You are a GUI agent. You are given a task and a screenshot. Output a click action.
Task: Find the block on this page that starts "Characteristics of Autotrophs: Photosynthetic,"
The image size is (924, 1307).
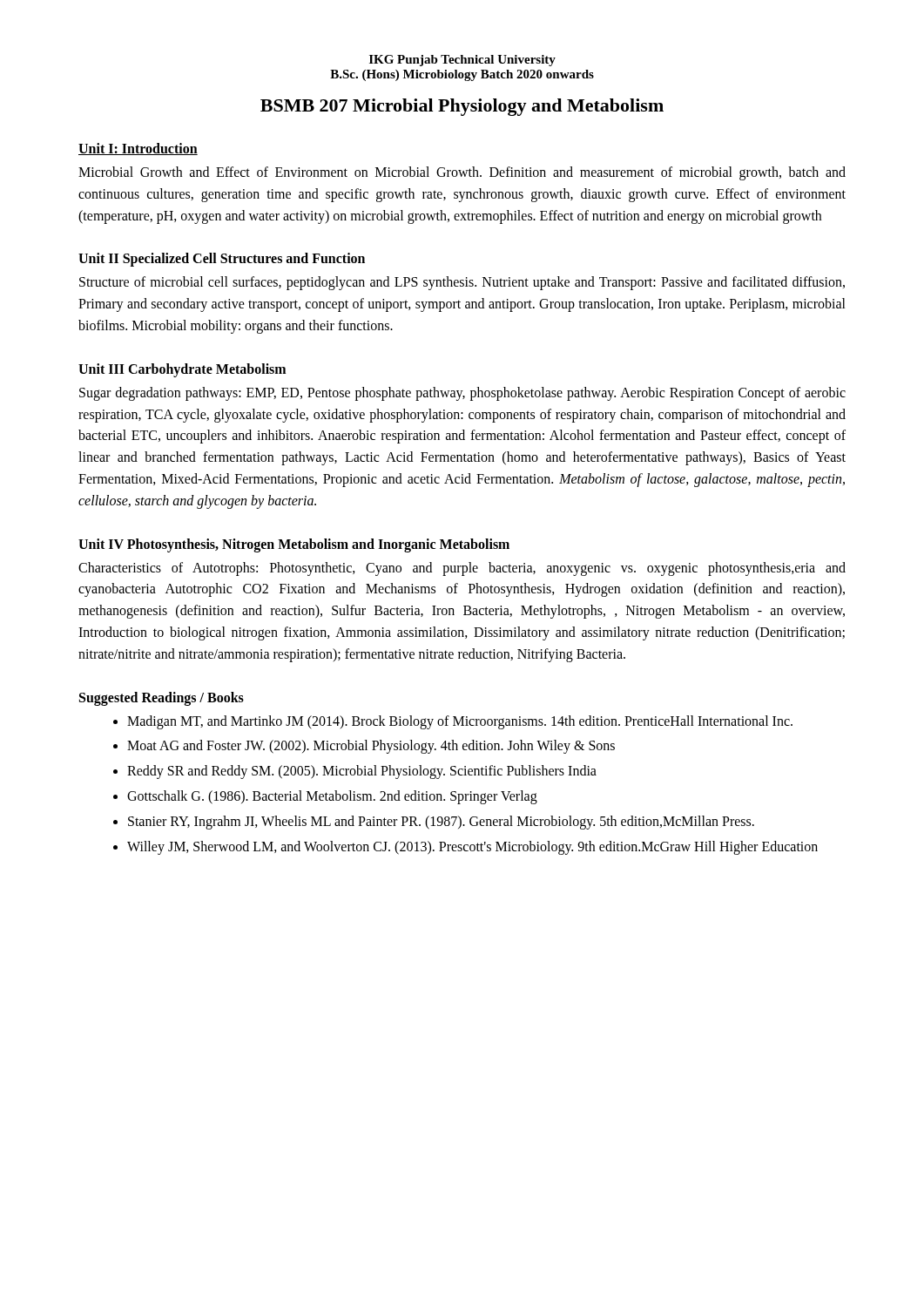[462, 610]
